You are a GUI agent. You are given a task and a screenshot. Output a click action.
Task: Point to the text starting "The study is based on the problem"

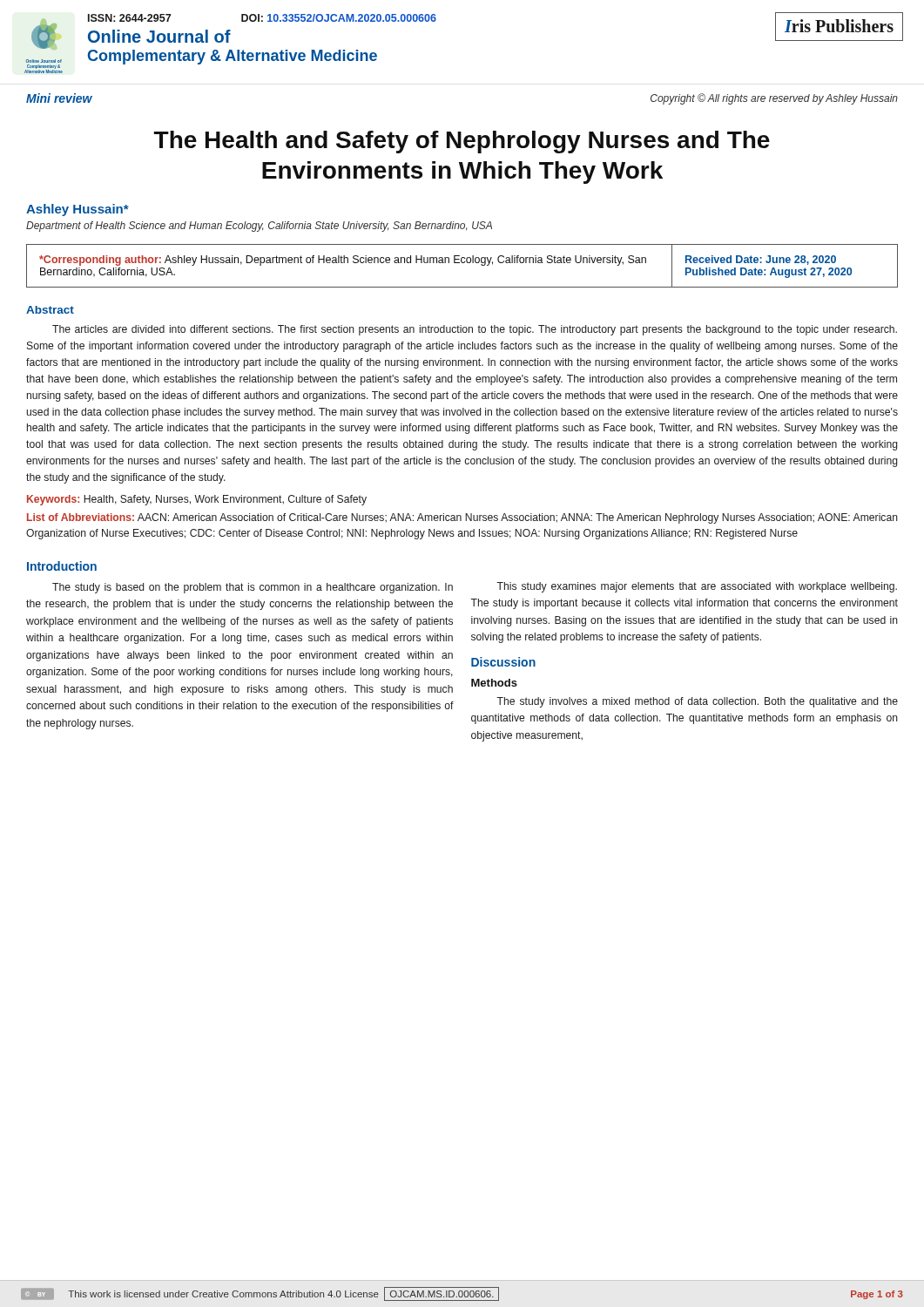[x=240, y=655]
